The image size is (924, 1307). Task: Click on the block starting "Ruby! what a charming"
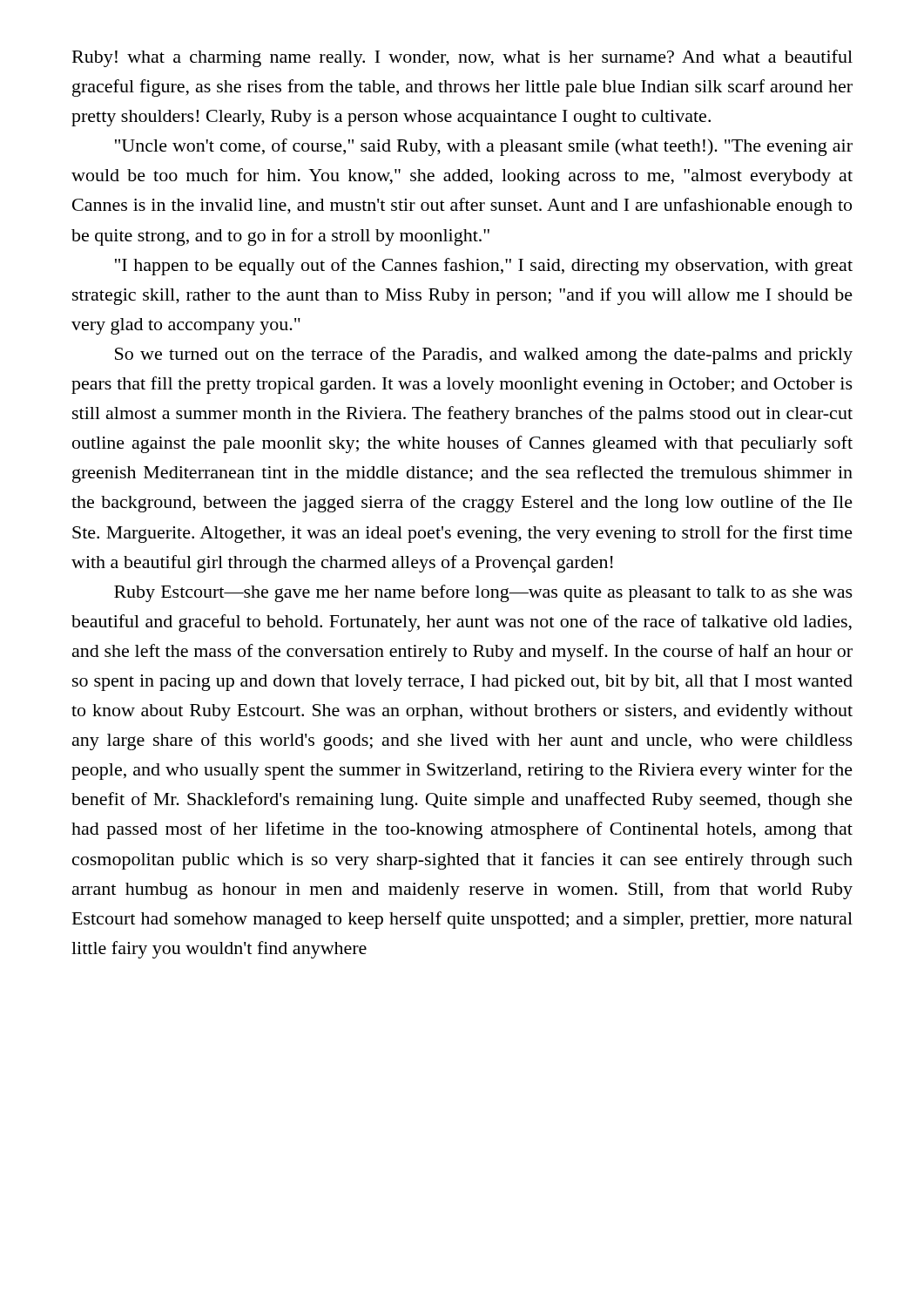462,502
